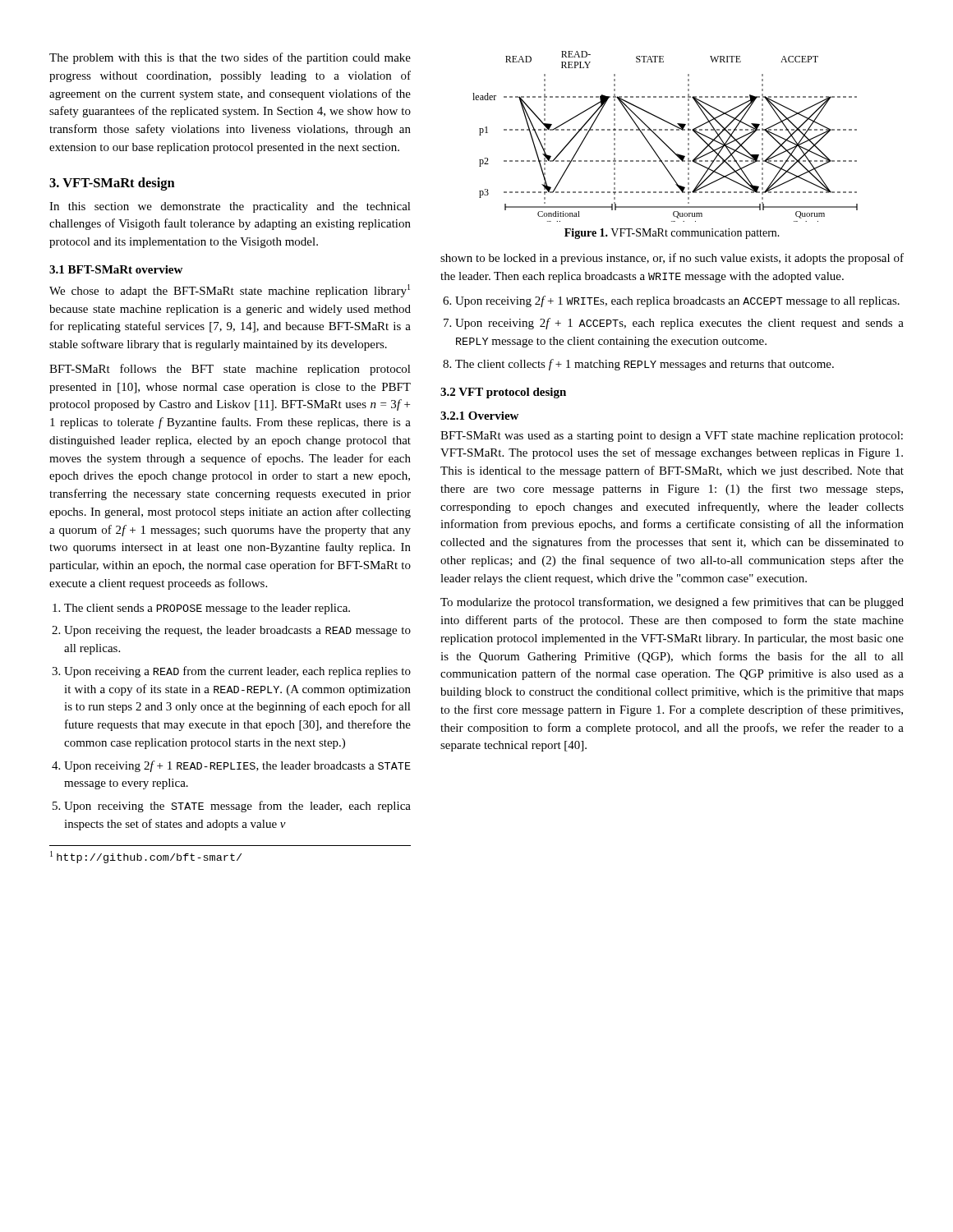
Task: Find the list item that reads "Upon receiving a READ from the"
Action: click(x=230, y=707)
